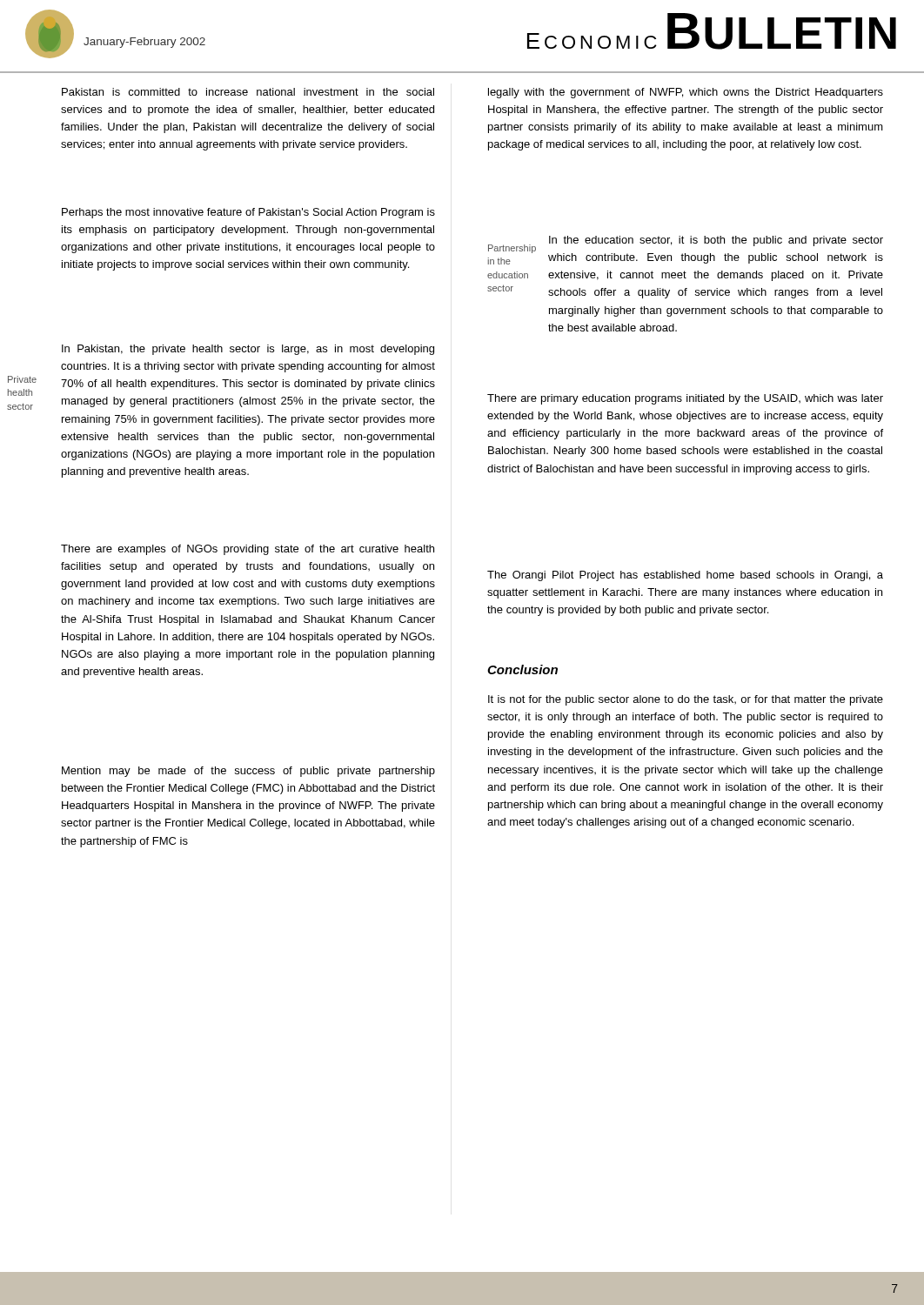Click on the text block containing "In the education sector, it is both"
Image resolution: width=924 pixels, height=1305 pixels.
tap(716, 284)
